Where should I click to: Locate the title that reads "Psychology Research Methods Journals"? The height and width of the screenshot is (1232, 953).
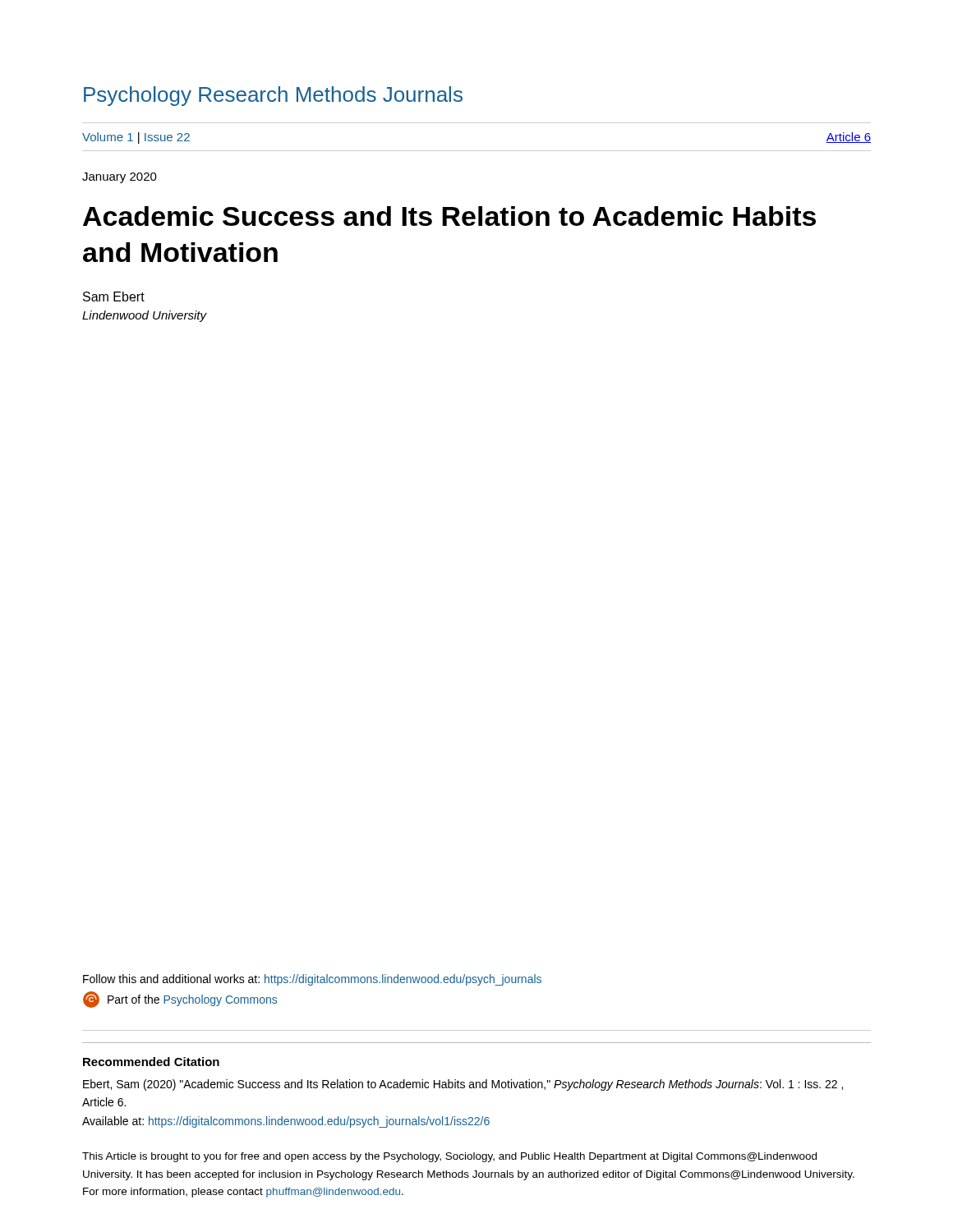point(273,96)
